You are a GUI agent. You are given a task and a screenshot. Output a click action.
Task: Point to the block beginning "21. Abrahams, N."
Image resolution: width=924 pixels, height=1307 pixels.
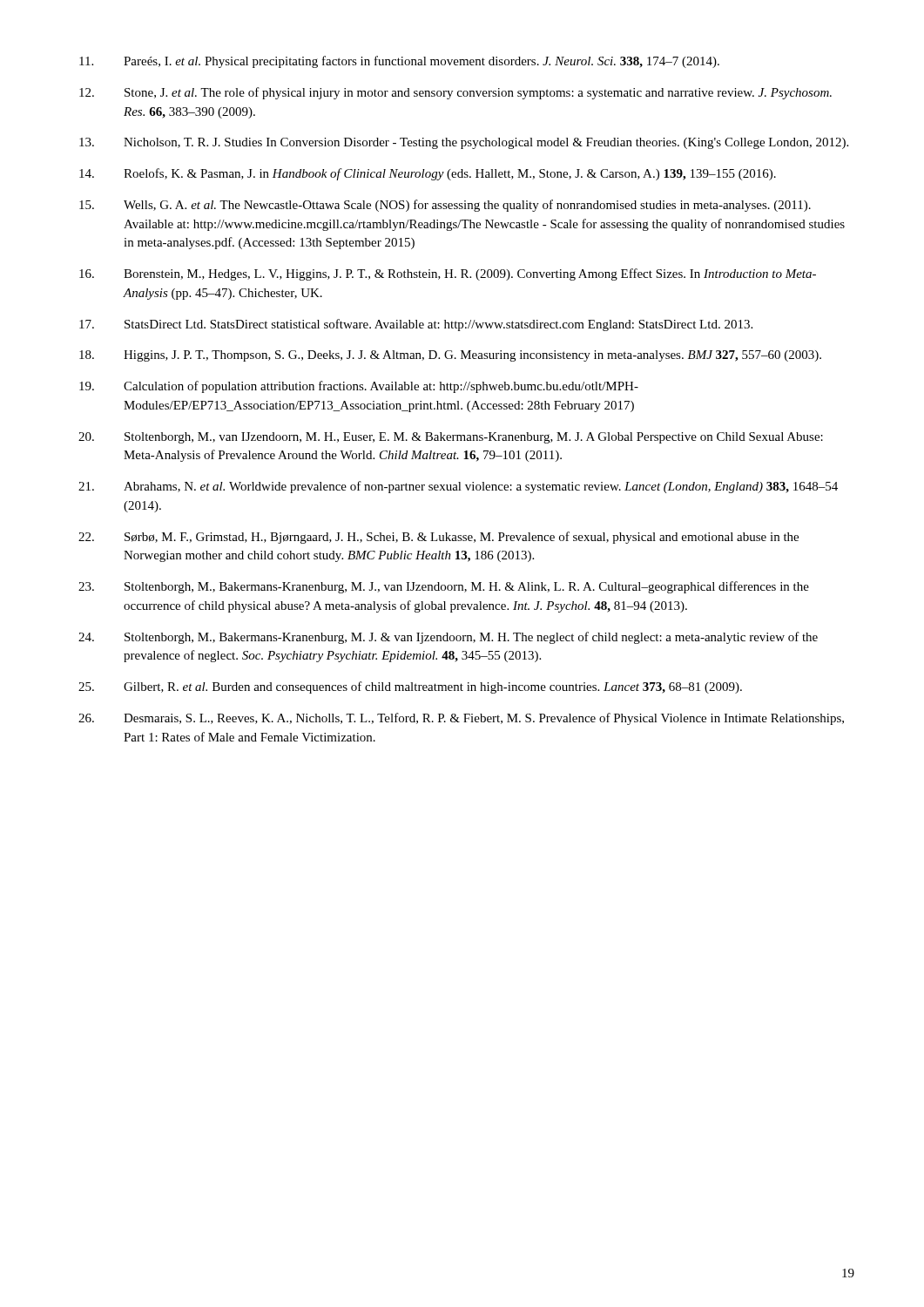(466, 496)
